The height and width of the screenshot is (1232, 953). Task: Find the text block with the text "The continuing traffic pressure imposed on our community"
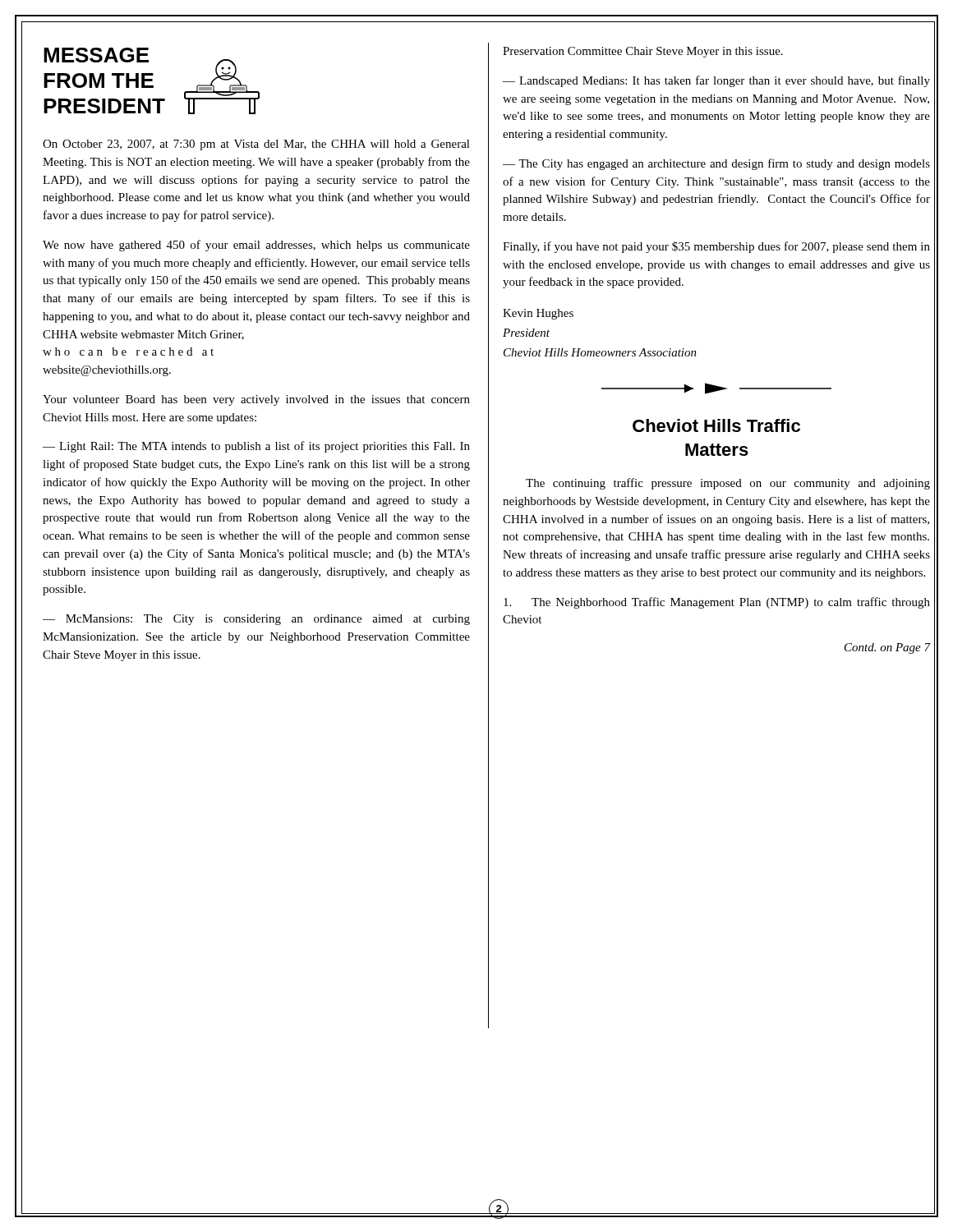tap(716, 528)
